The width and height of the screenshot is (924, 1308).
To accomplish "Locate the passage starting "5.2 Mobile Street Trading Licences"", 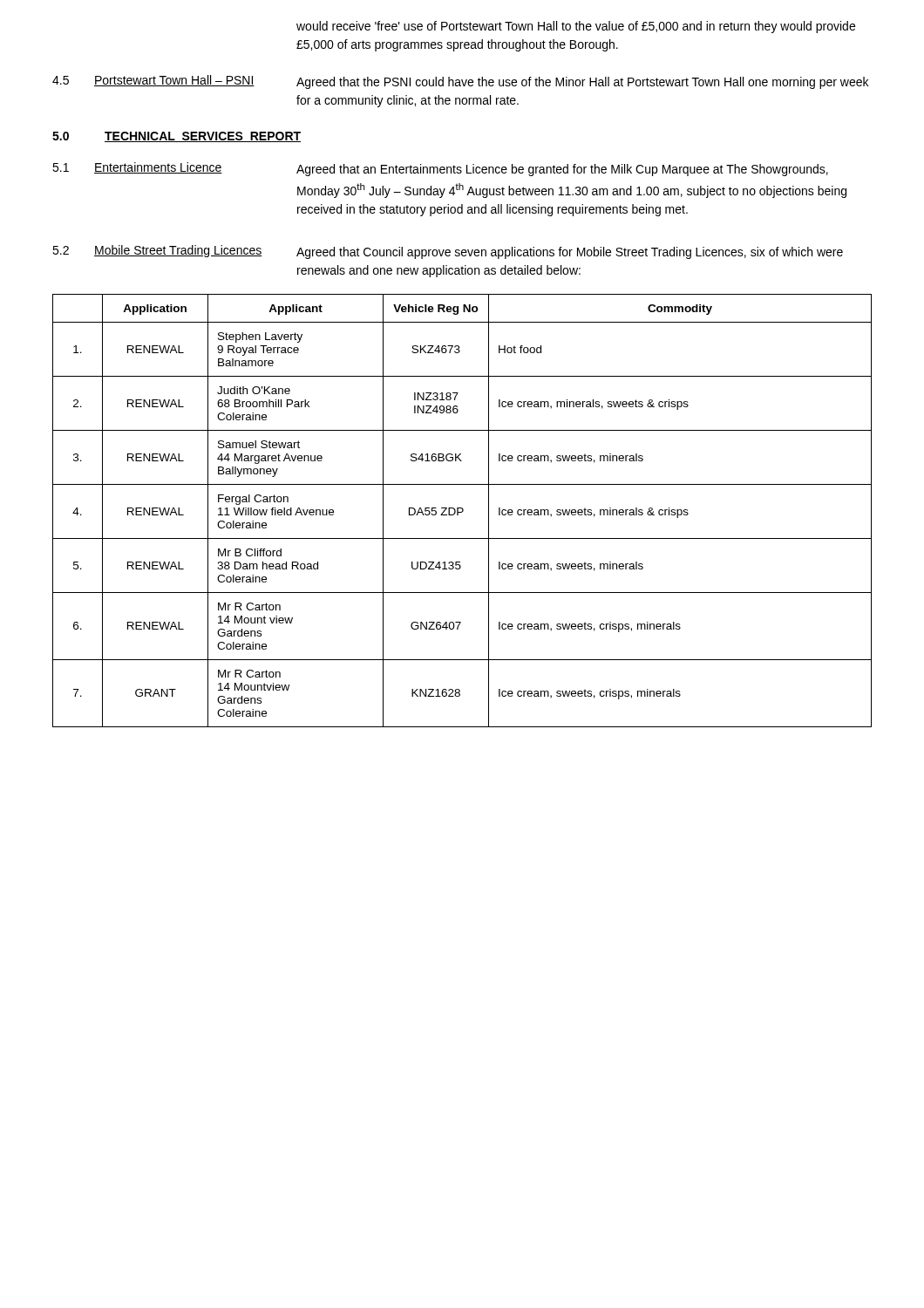I will 462,261.
